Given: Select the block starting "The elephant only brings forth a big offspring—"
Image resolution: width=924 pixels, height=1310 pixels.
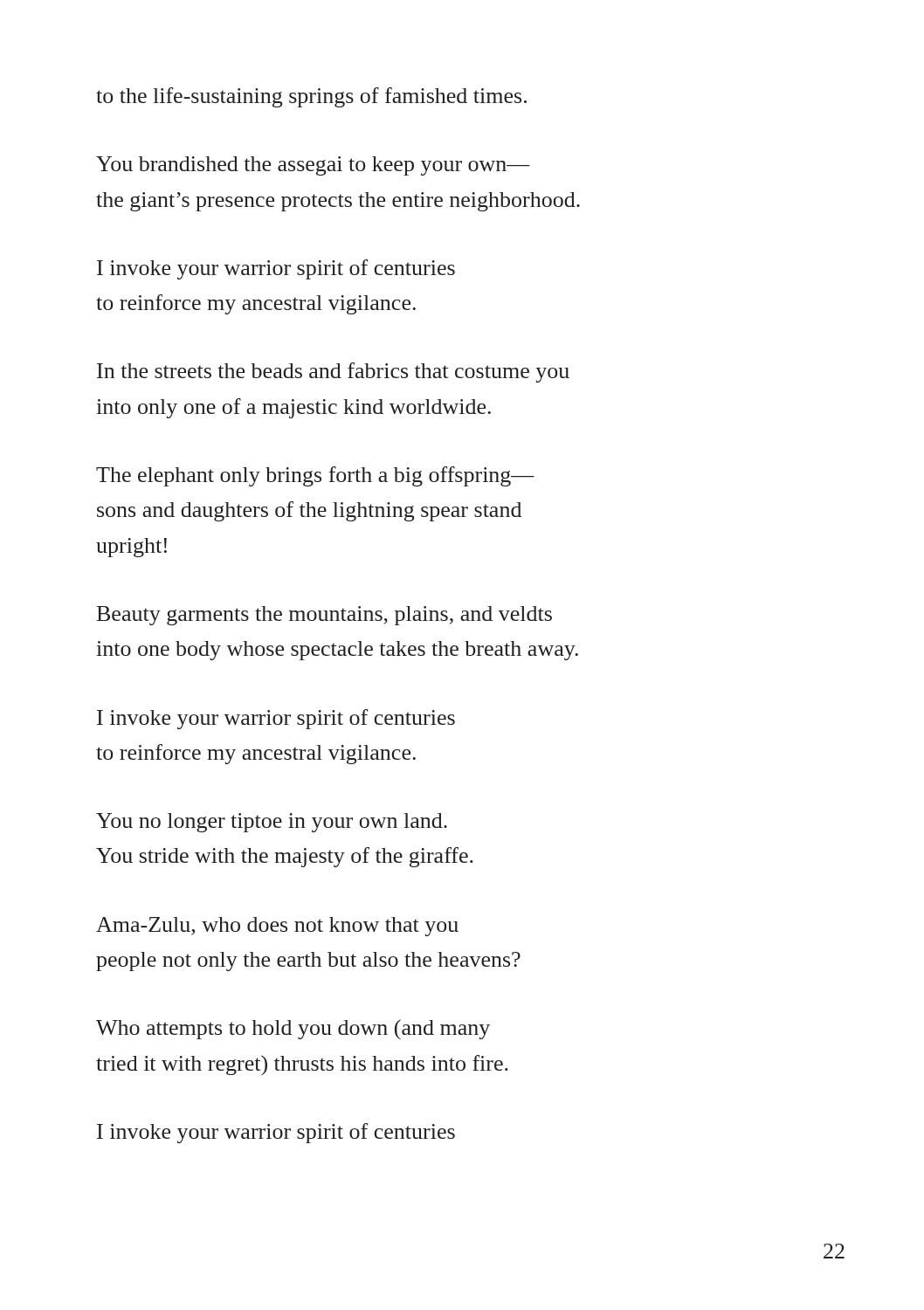Looking at the screenshot, I should pos(315,510).
